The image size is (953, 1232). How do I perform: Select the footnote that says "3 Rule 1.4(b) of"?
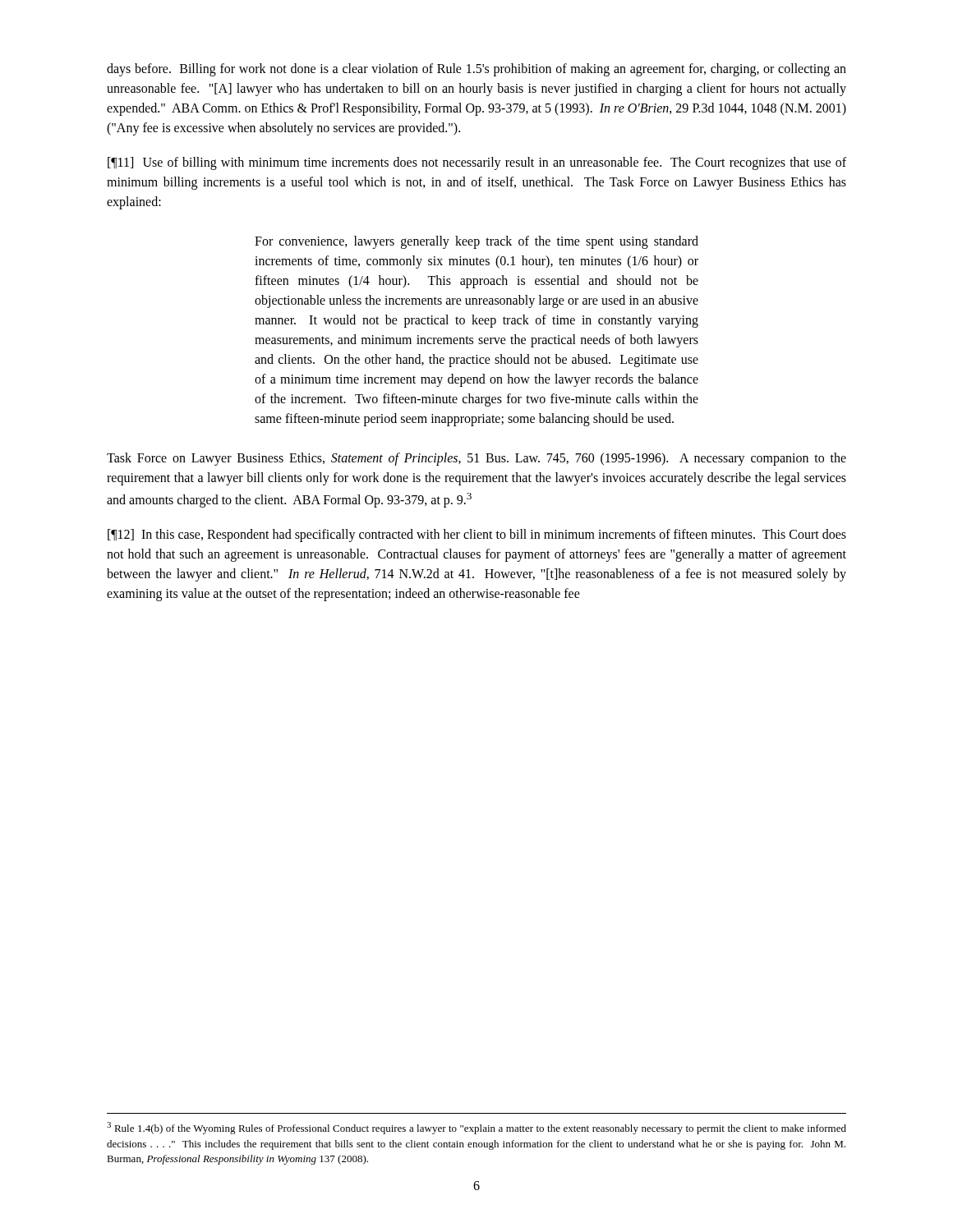point(476,1143)
